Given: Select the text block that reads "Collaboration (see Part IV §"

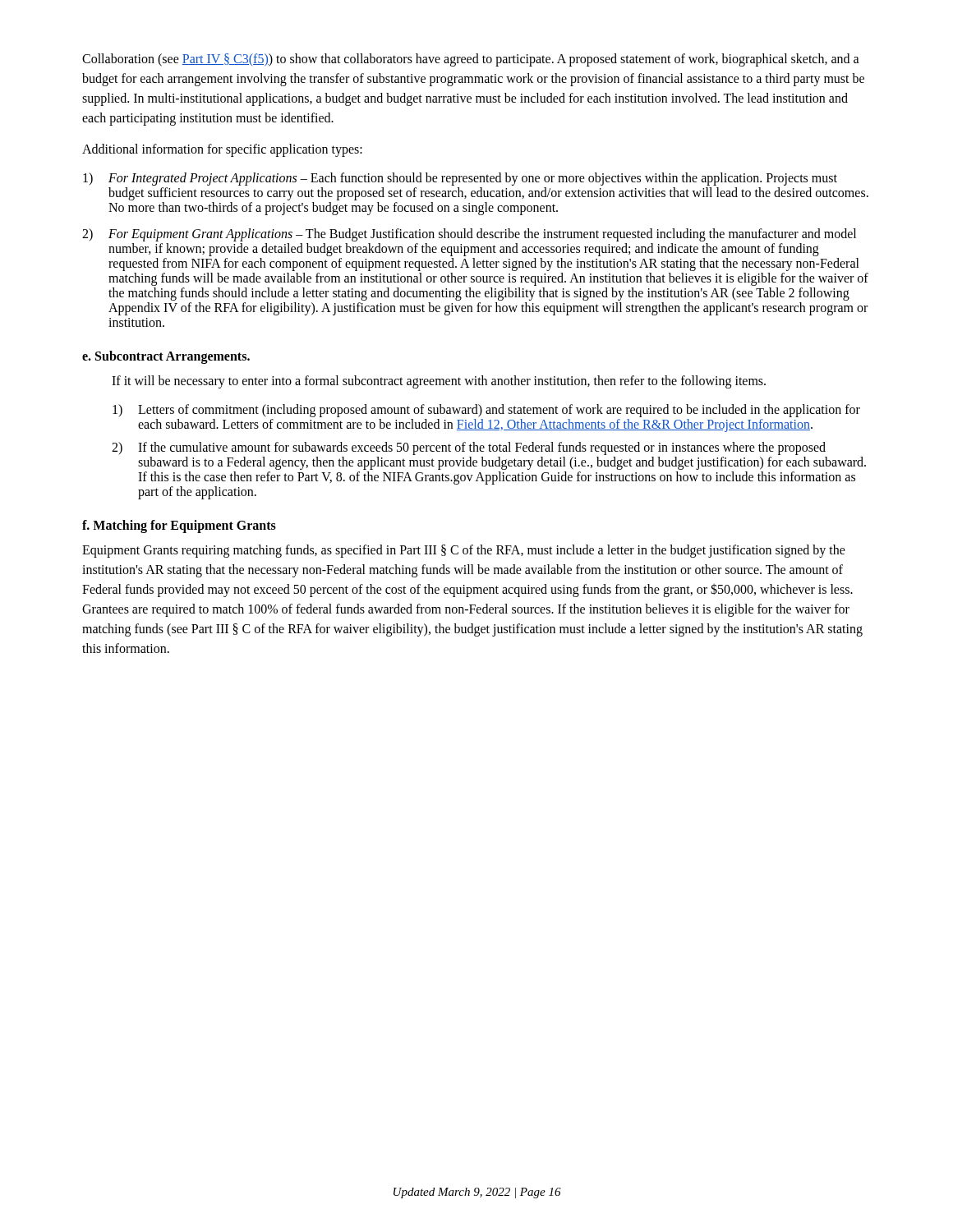Looking at the screenshot, I should [476, 89].
